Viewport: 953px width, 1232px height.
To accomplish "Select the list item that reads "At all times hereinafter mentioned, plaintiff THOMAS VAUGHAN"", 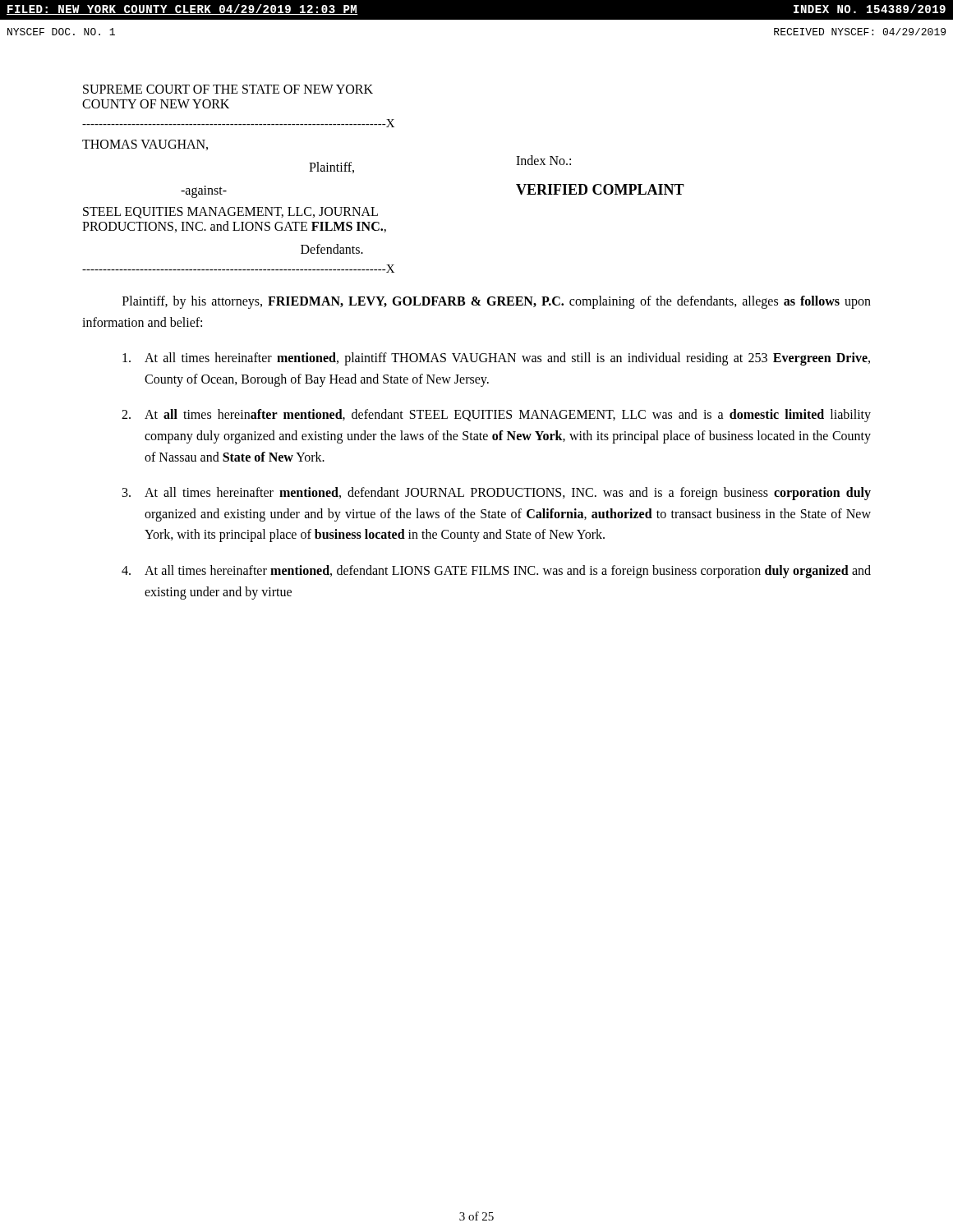I will click(476, 369).
